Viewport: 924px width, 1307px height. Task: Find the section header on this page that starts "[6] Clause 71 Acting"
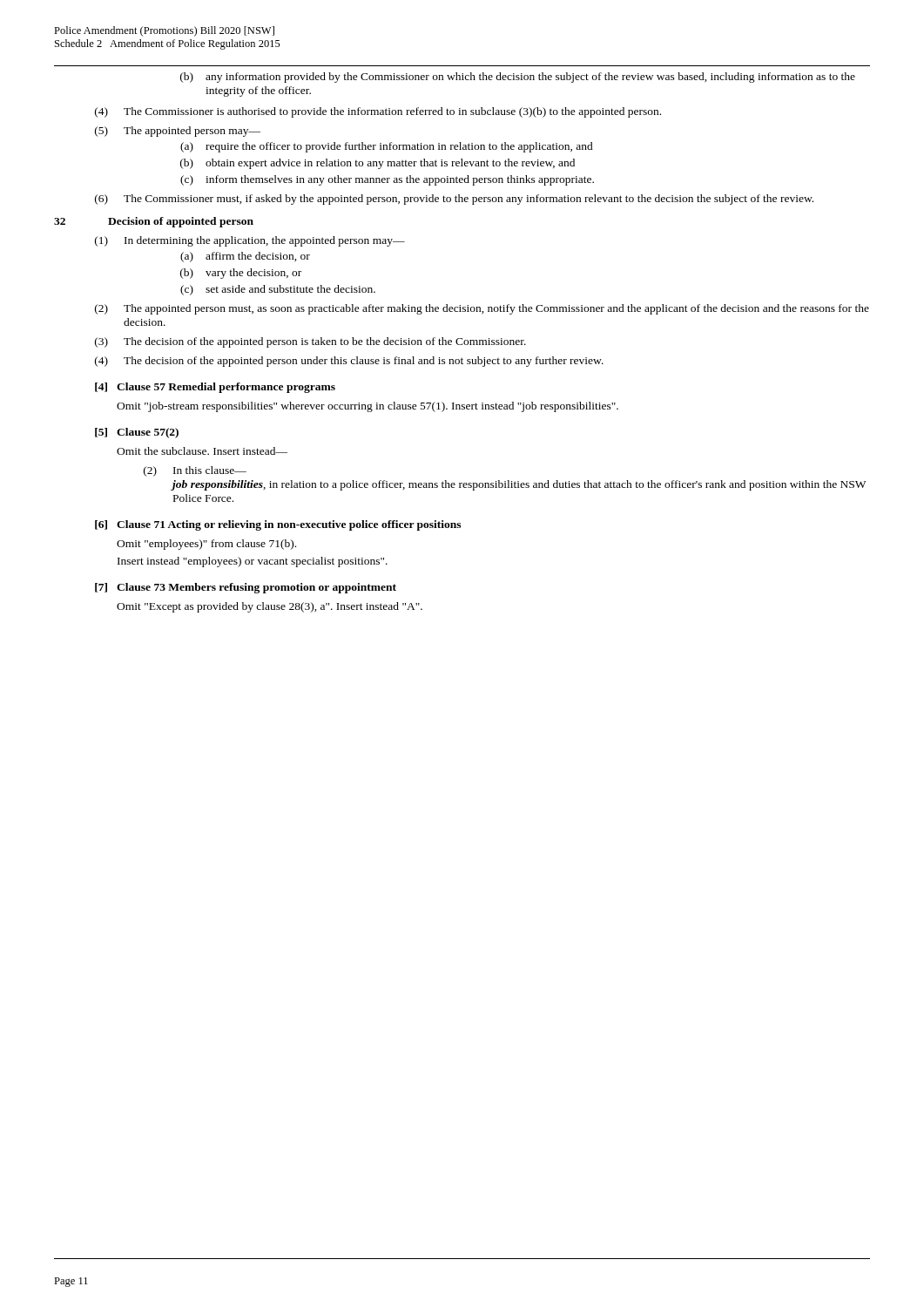point(462,525)
